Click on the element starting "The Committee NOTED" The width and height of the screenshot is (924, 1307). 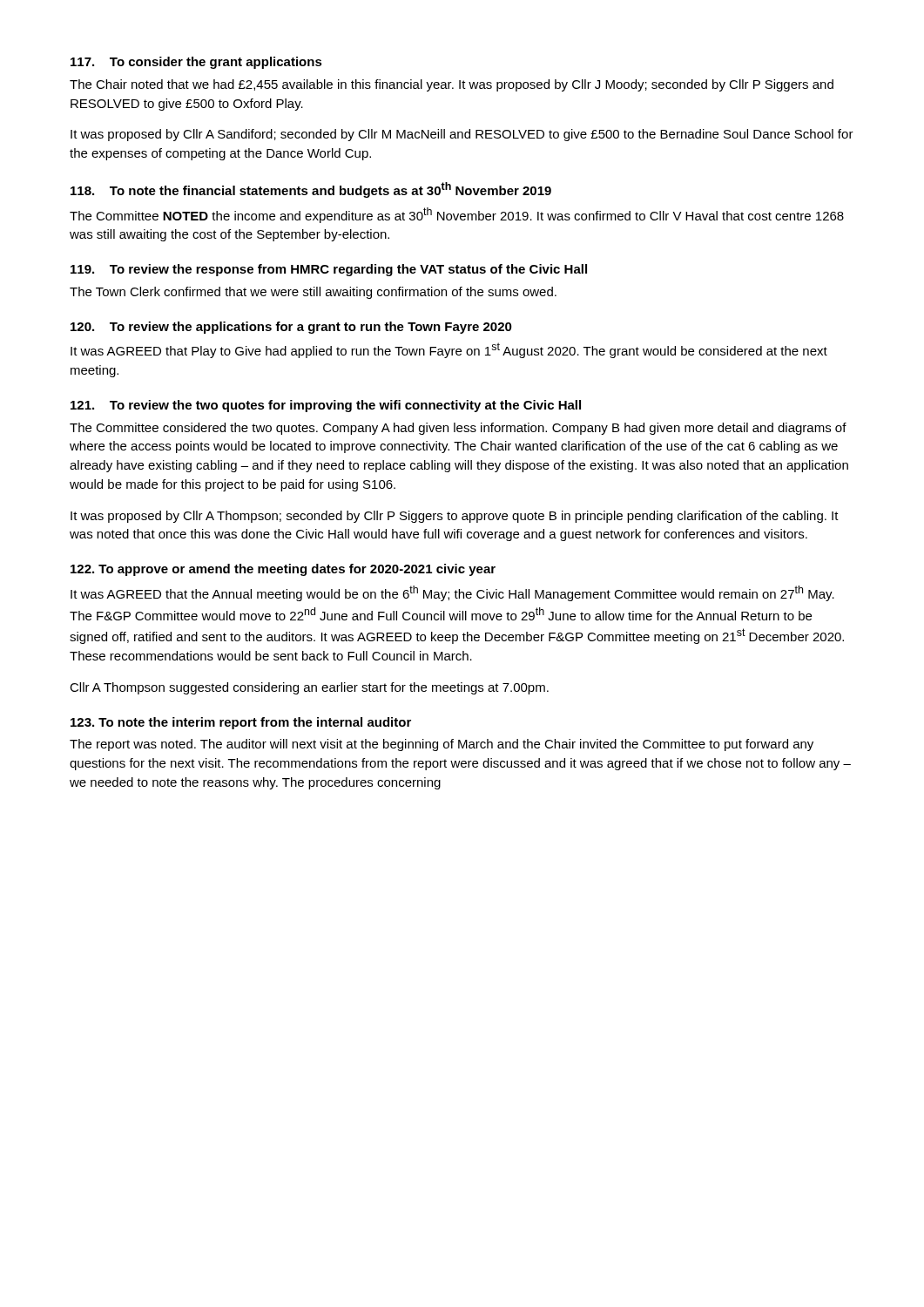(x=457, y=223)
